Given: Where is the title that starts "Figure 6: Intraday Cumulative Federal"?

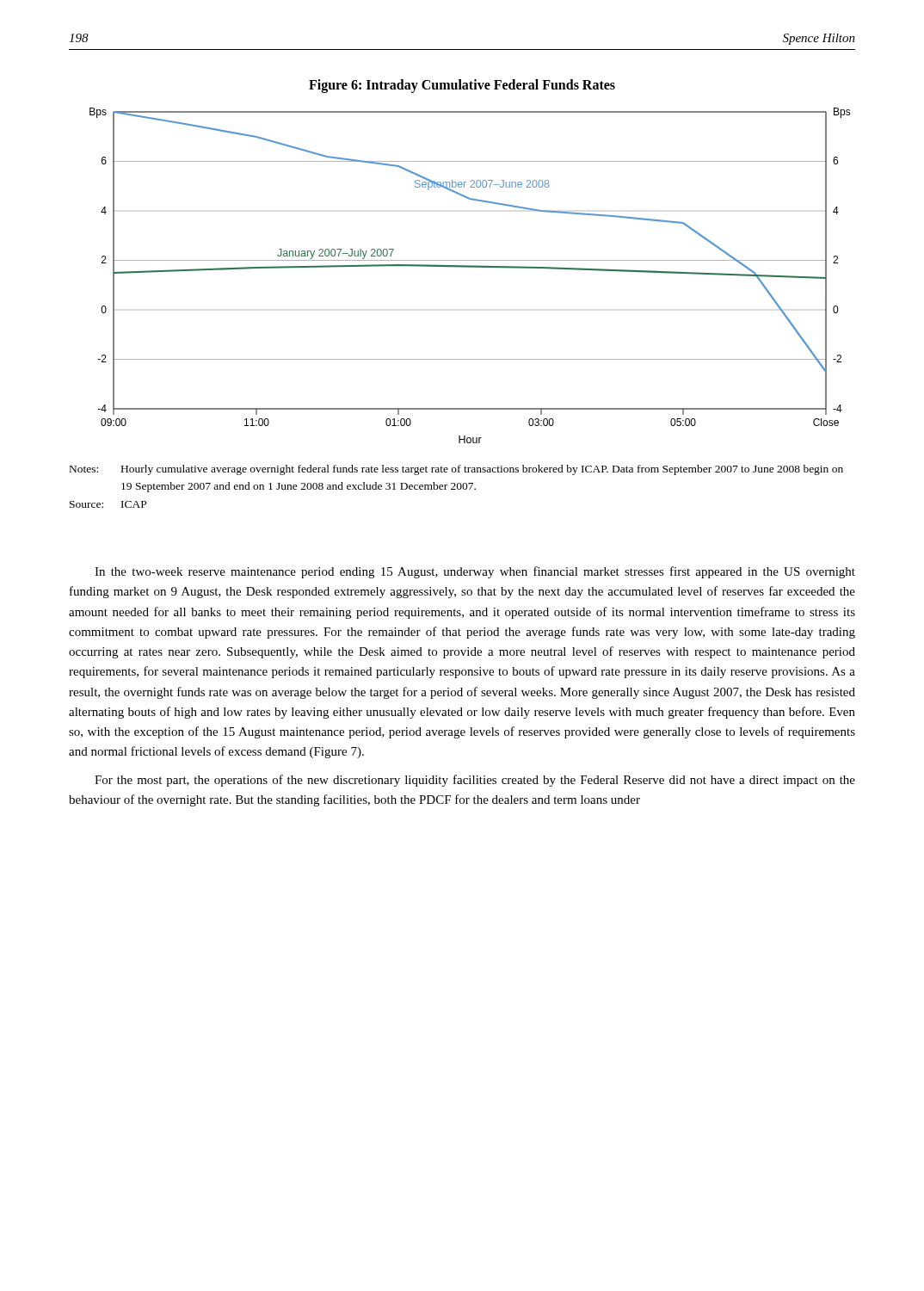Looking at the screenshot, I should 462,85.
